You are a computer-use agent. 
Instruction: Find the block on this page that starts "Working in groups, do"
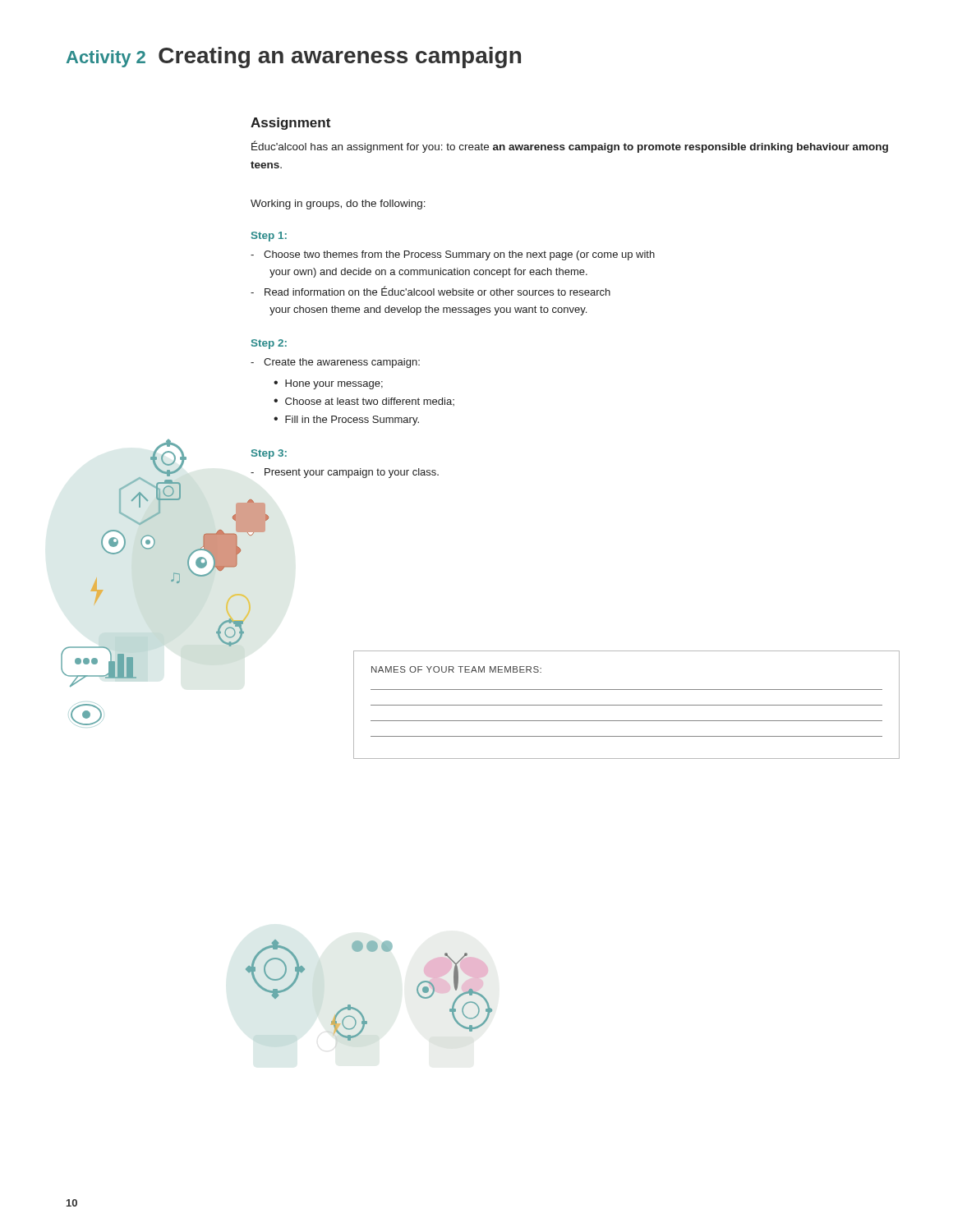point(338,203)
